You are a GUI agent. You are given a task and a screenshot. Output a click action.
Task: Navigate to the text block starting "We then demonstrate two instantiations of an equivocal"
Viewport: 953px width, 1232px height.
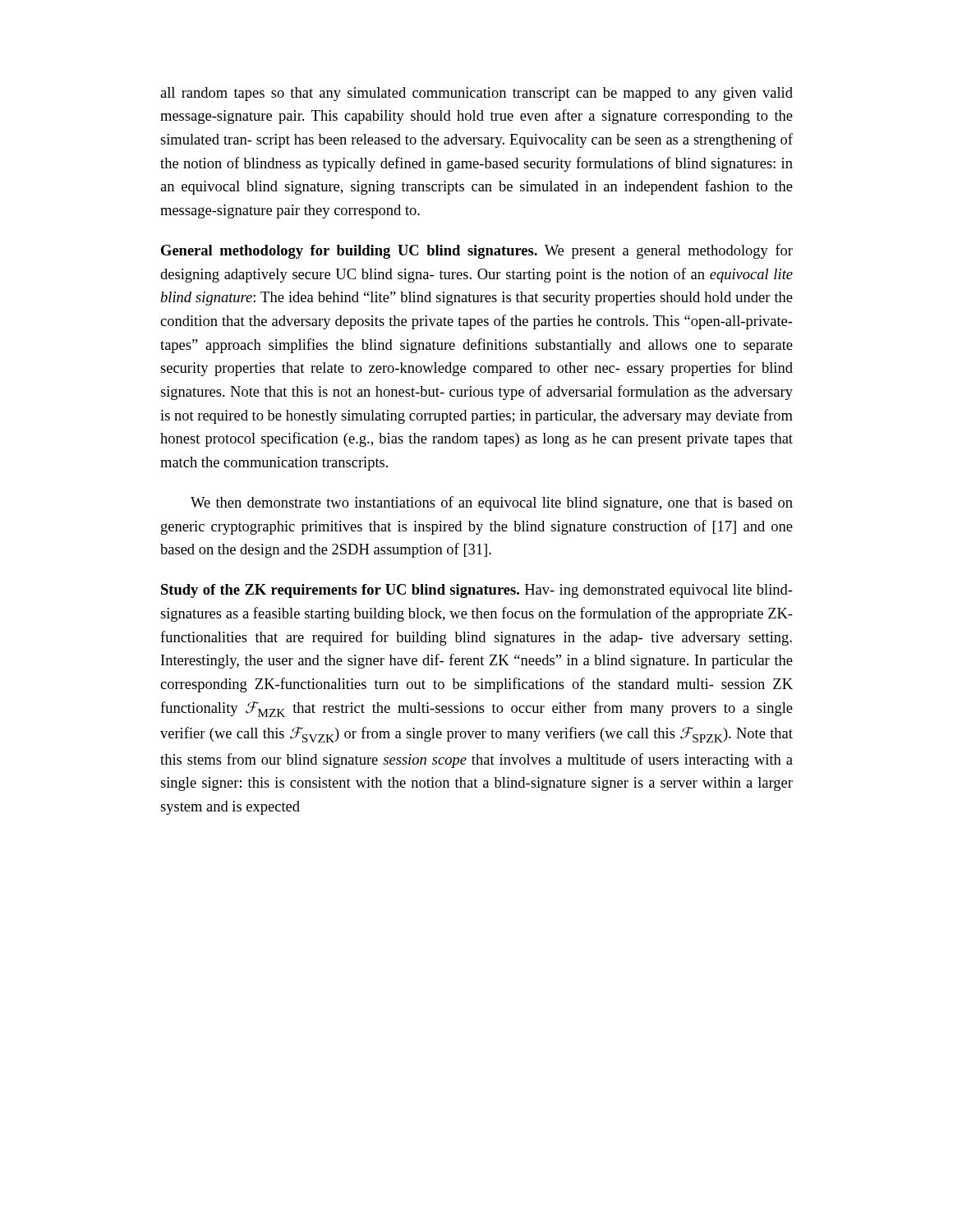tap(476, 526)
